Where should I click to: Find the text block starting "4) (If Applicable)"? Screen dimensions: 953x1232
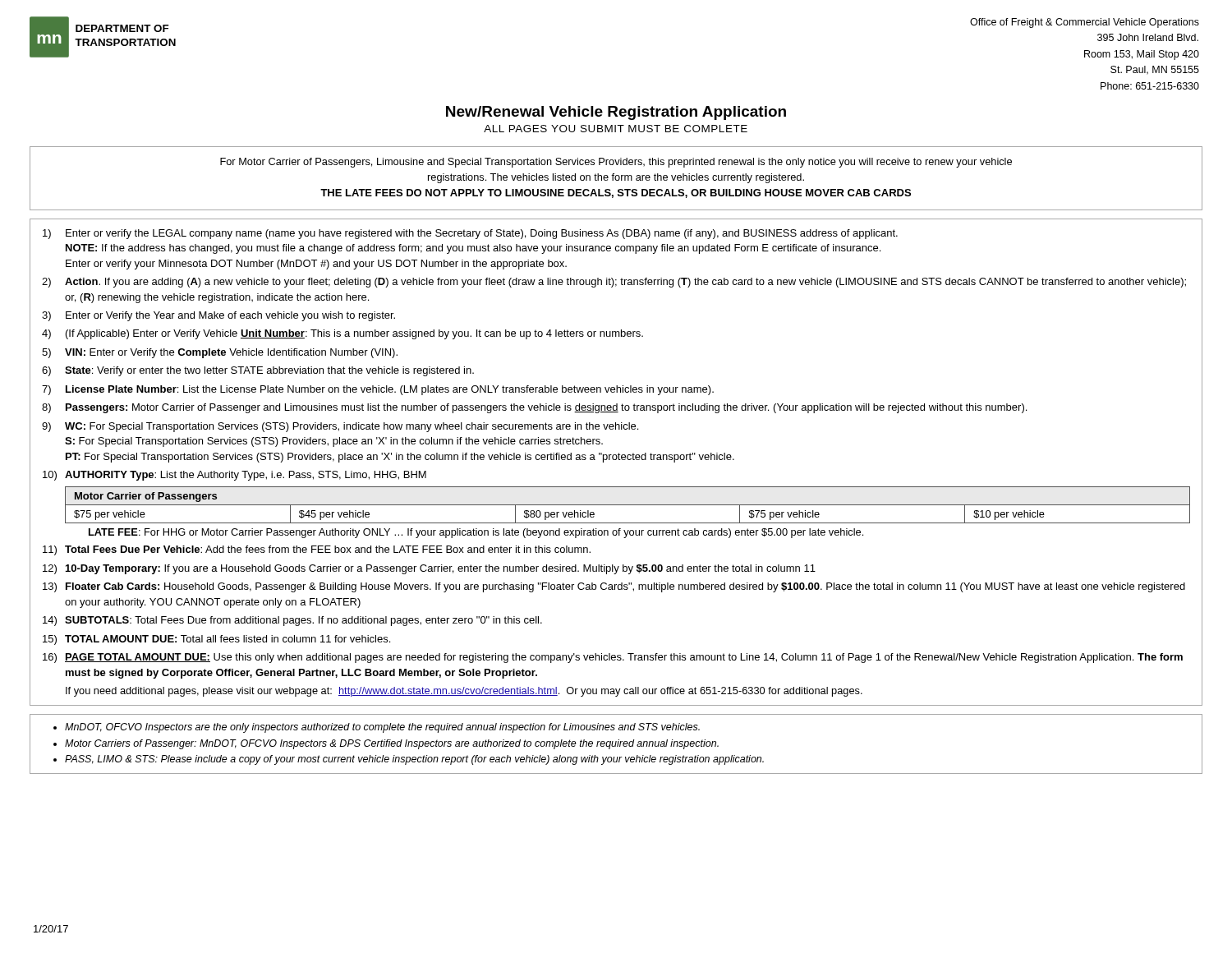[x=616, y=334]
